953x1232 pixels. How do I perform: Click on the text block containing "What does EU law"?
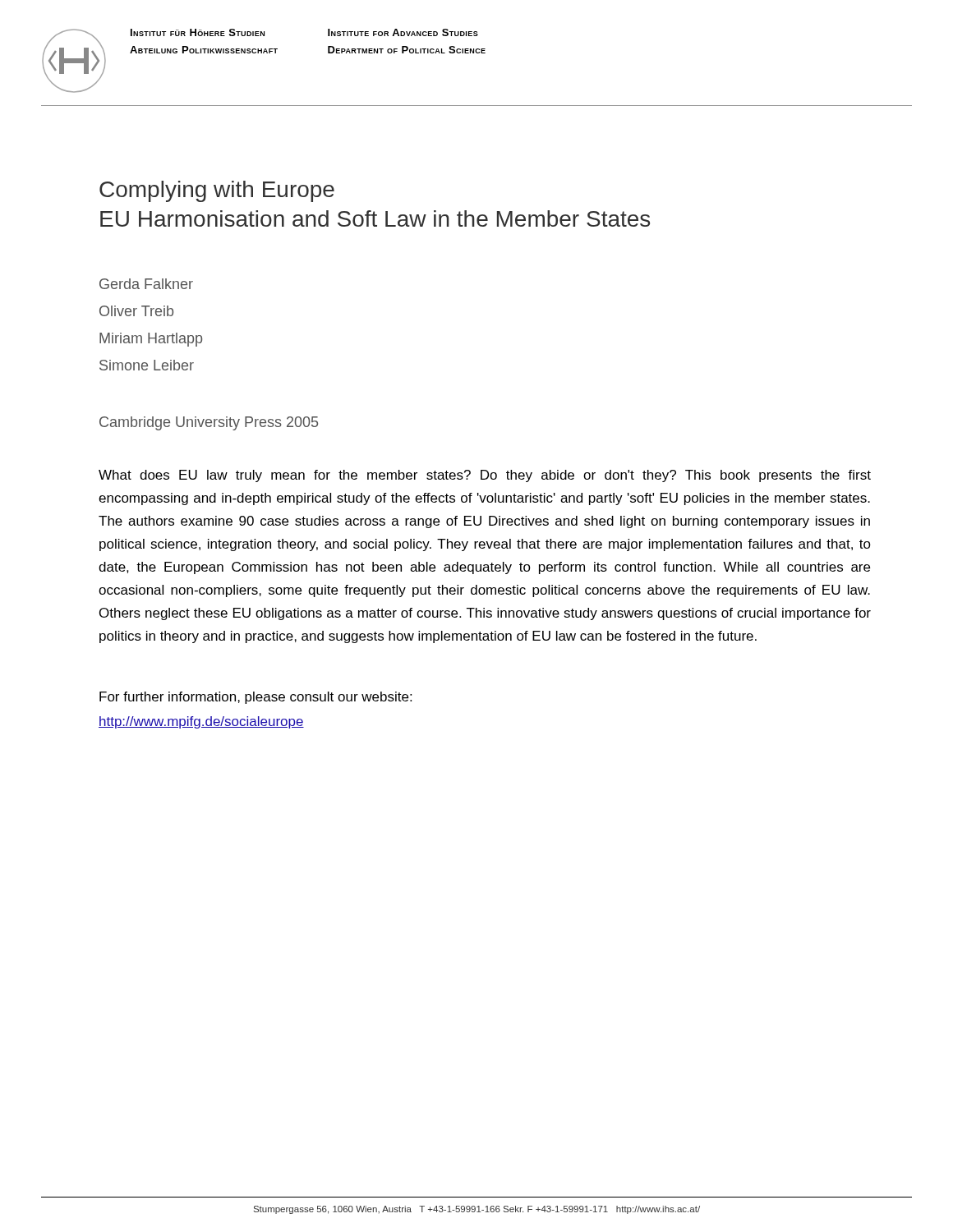(485, 556)
